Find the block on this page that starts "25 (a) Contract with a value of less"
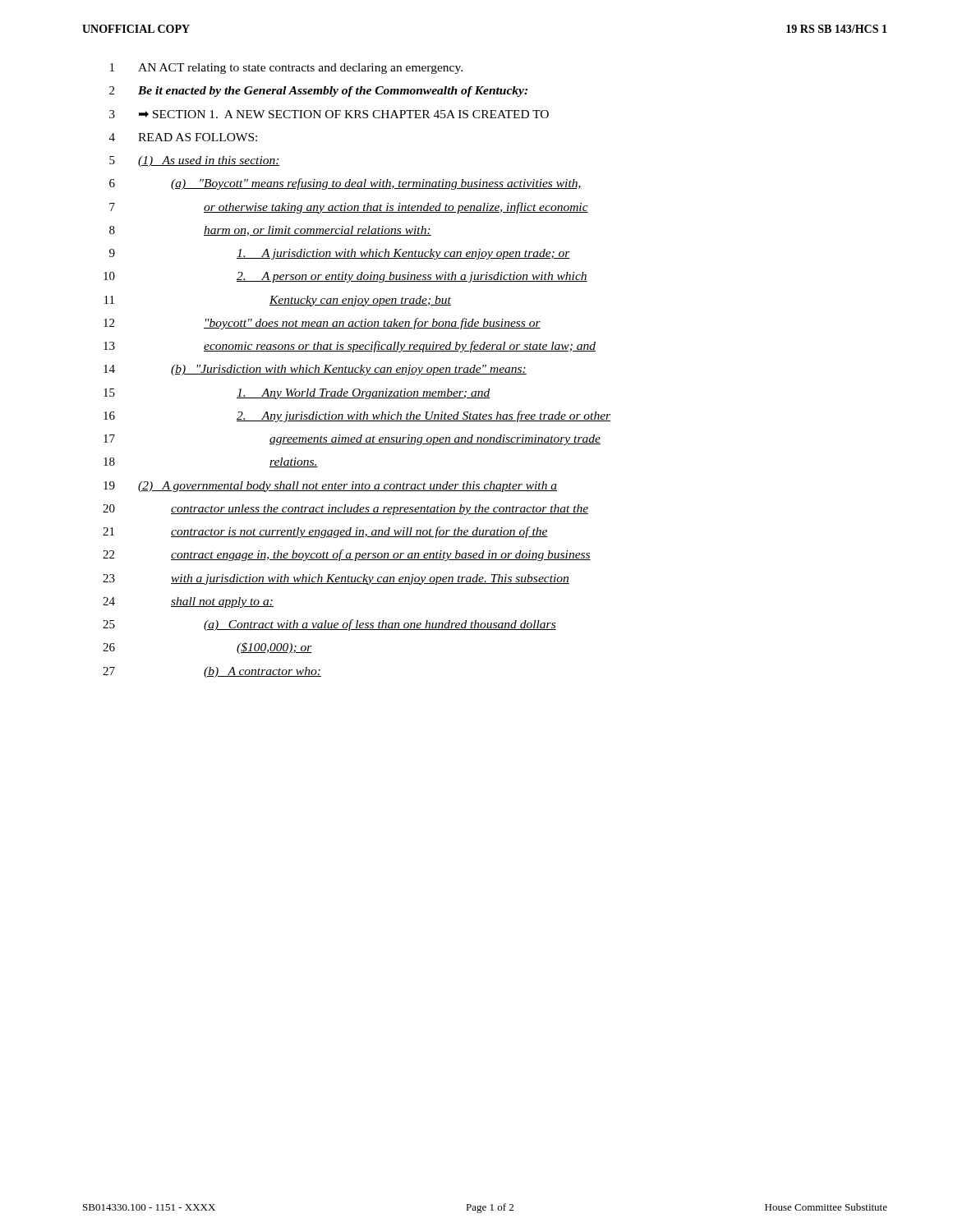This screenshot has width=953, height=1232. click(x=485, y=624)
